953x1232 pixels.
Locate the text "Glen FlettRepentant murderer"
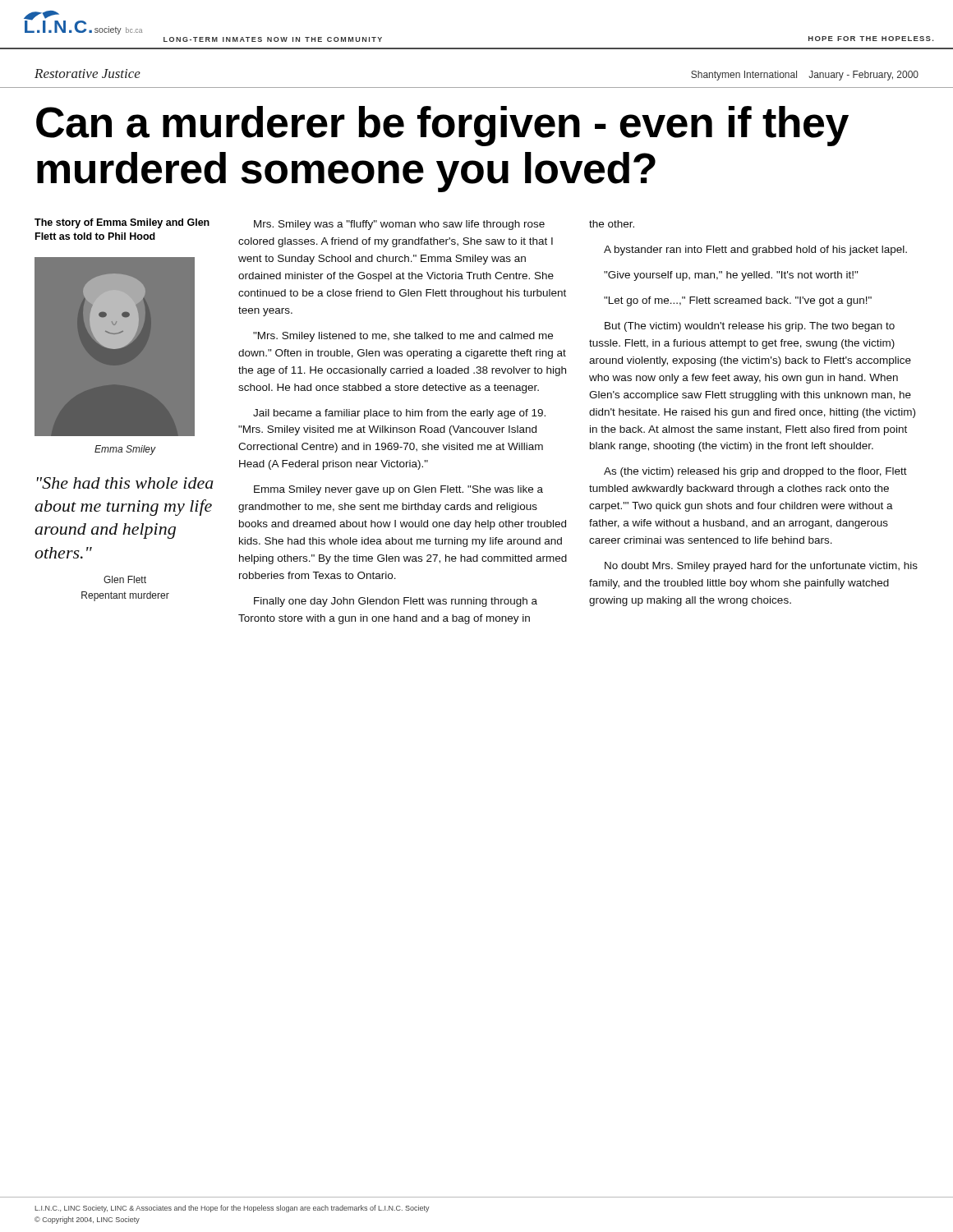pos(125,587)
